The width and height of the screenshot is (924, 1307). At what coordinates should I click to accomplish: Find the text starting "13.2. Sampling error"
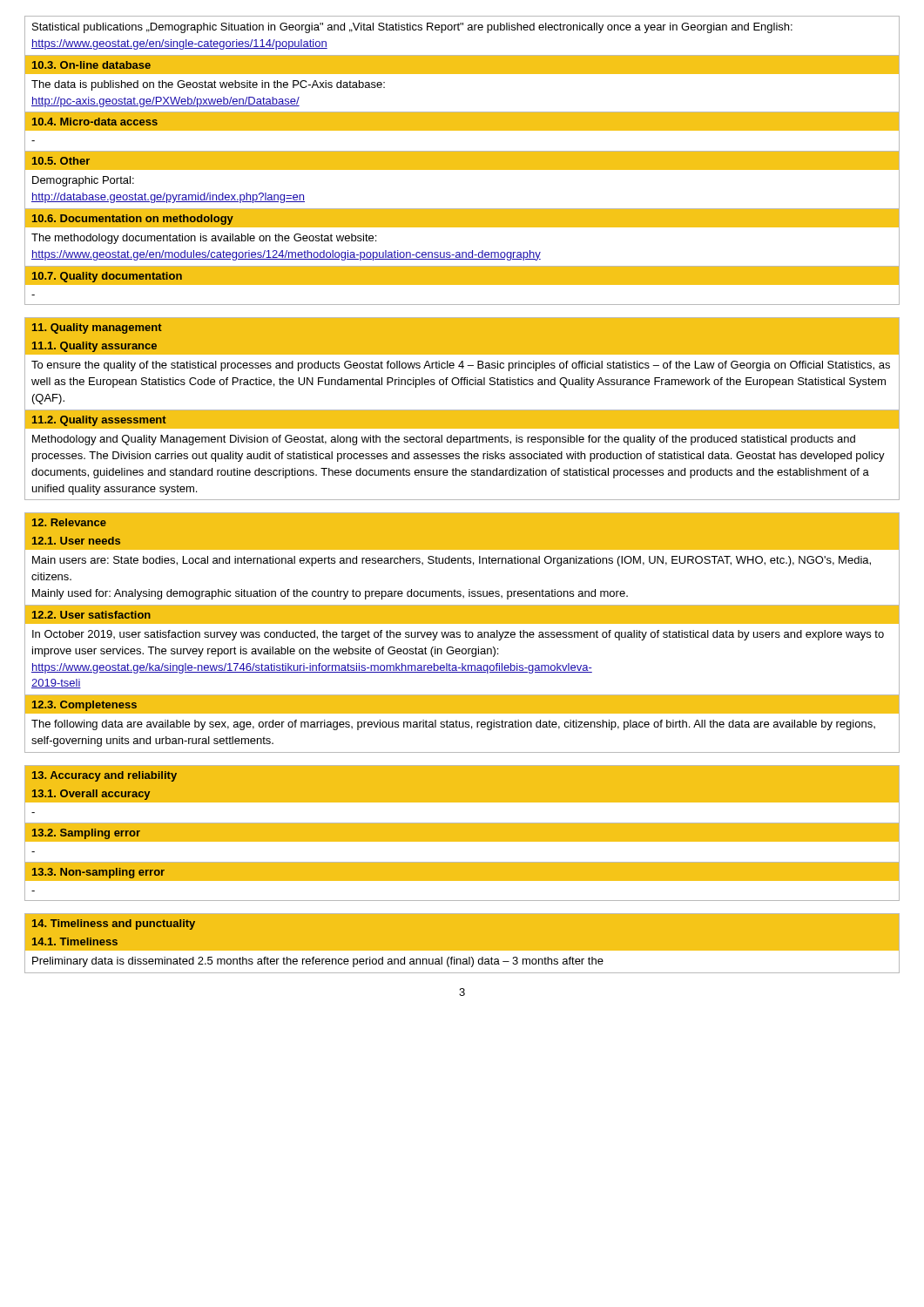point(86,832)
